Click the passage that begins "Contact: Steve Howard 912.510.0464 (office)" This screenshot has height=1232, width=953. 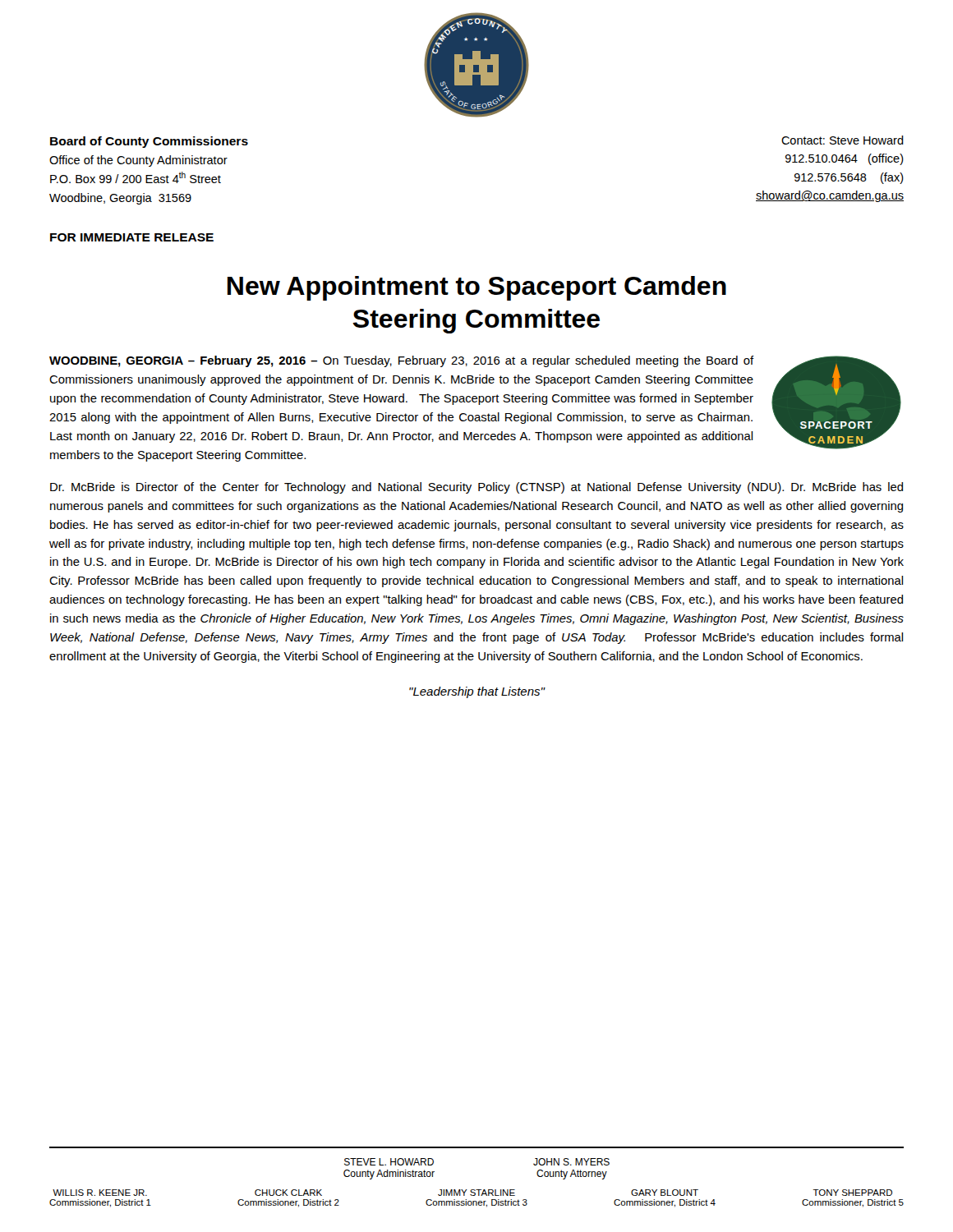pyautogui.click(x=830, y=168)
